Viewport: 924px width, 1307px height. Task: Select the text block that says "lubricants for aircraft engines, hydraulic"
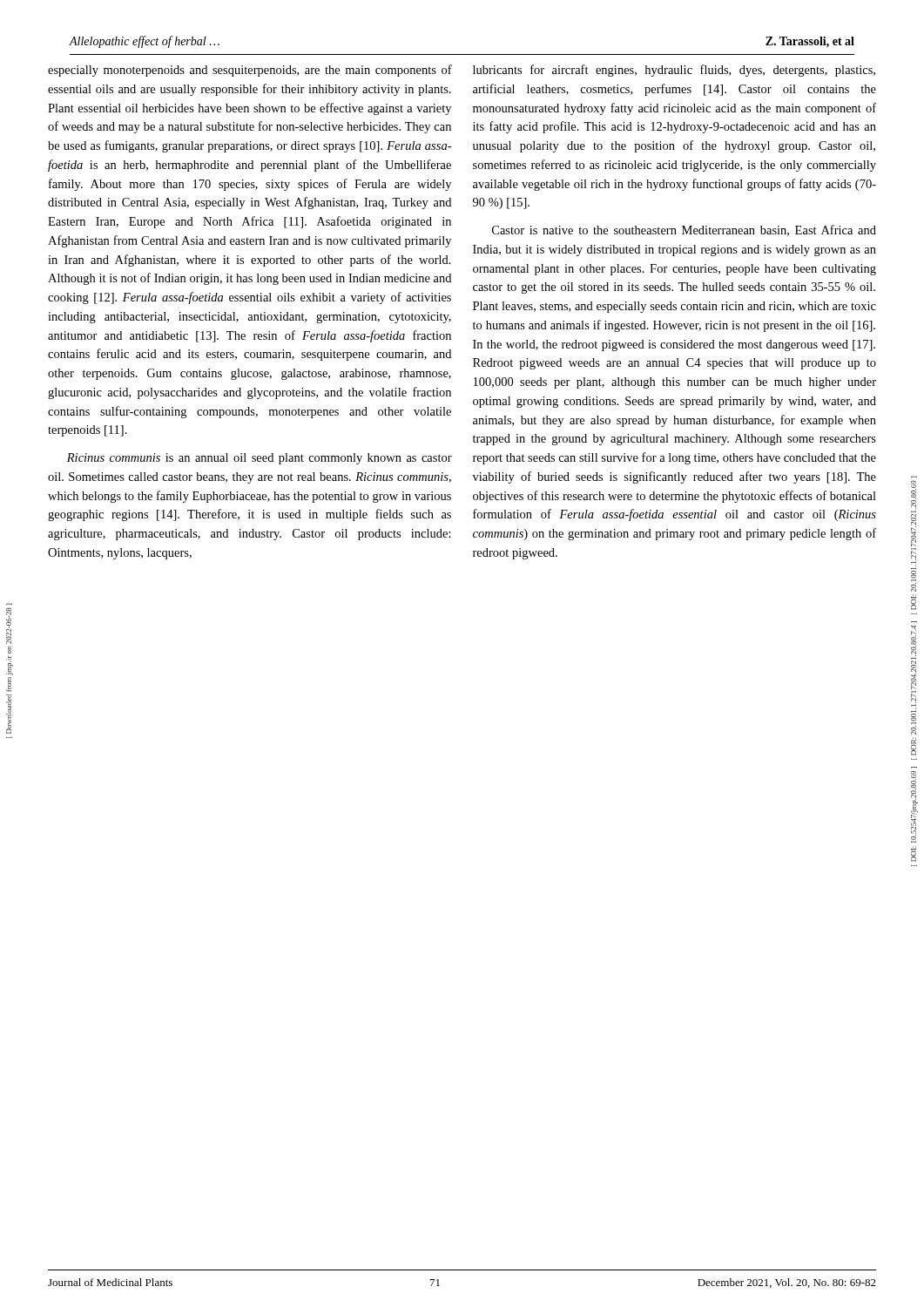(674, 312)
